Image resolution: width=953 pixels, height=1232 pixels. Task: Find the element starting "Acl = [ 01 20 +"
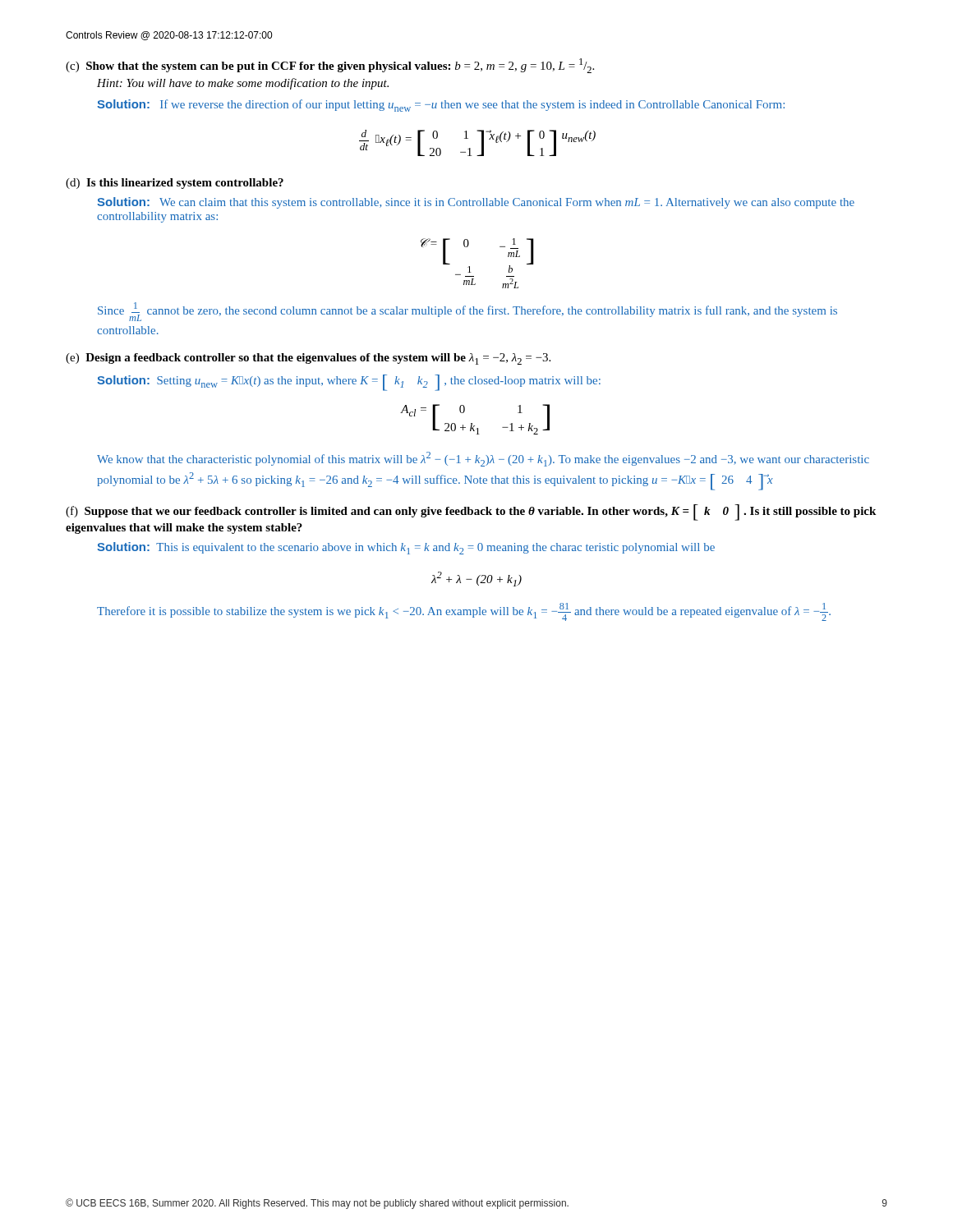[x=476, y=420]
